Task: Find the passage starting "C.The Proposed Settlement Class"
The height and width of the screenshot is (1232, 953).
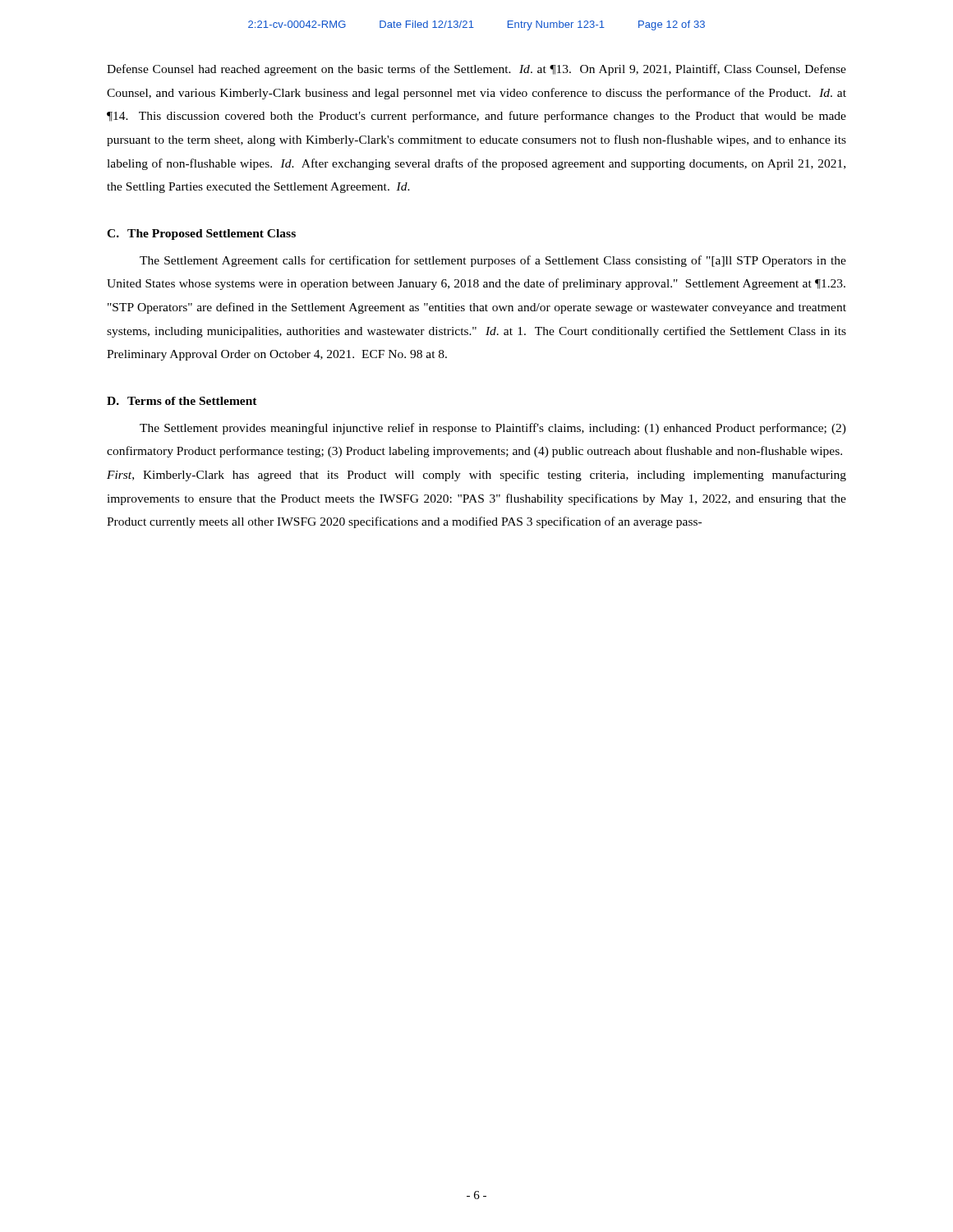Action: (x=201, y=233)
